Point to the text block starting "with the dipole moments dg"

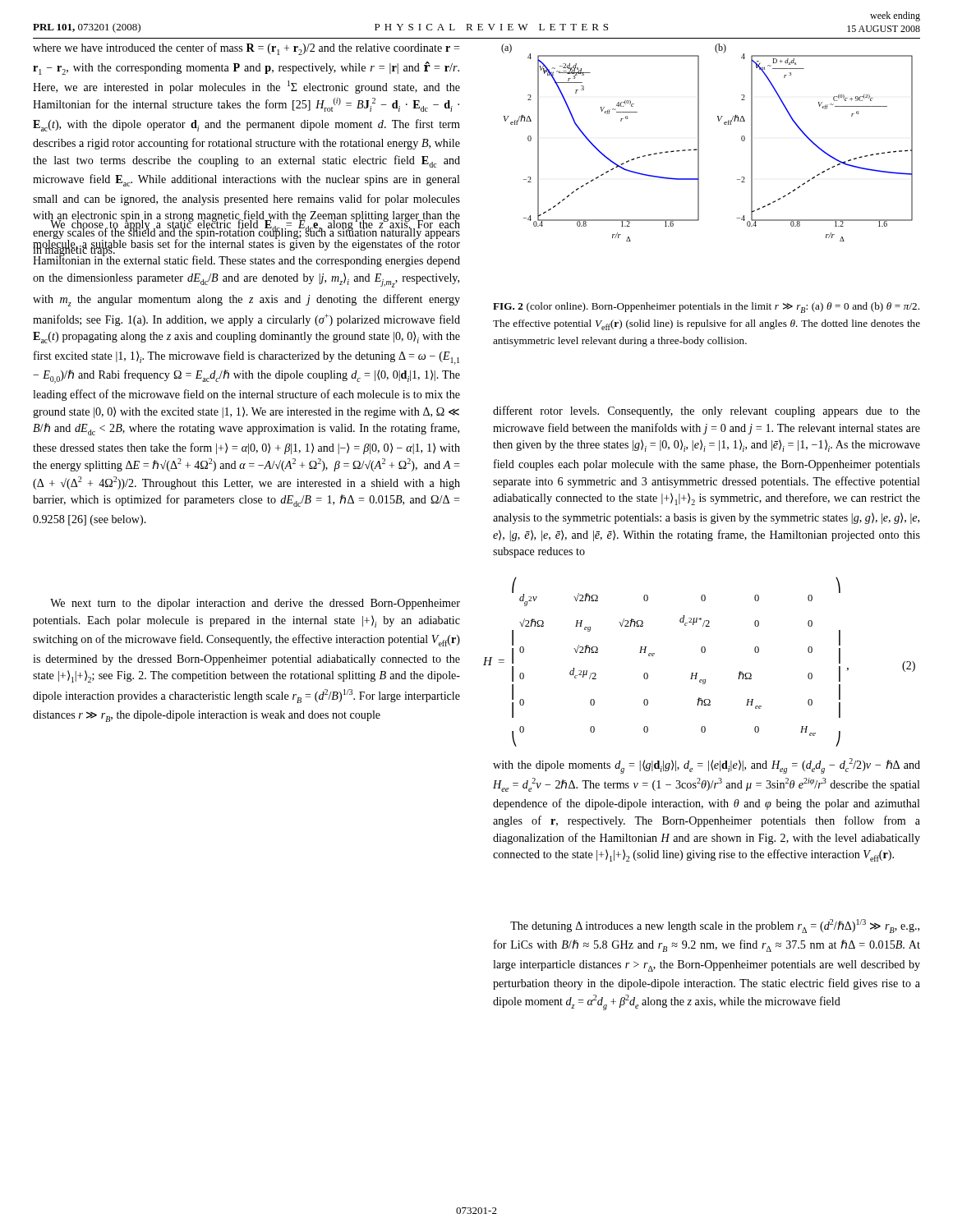707,811
